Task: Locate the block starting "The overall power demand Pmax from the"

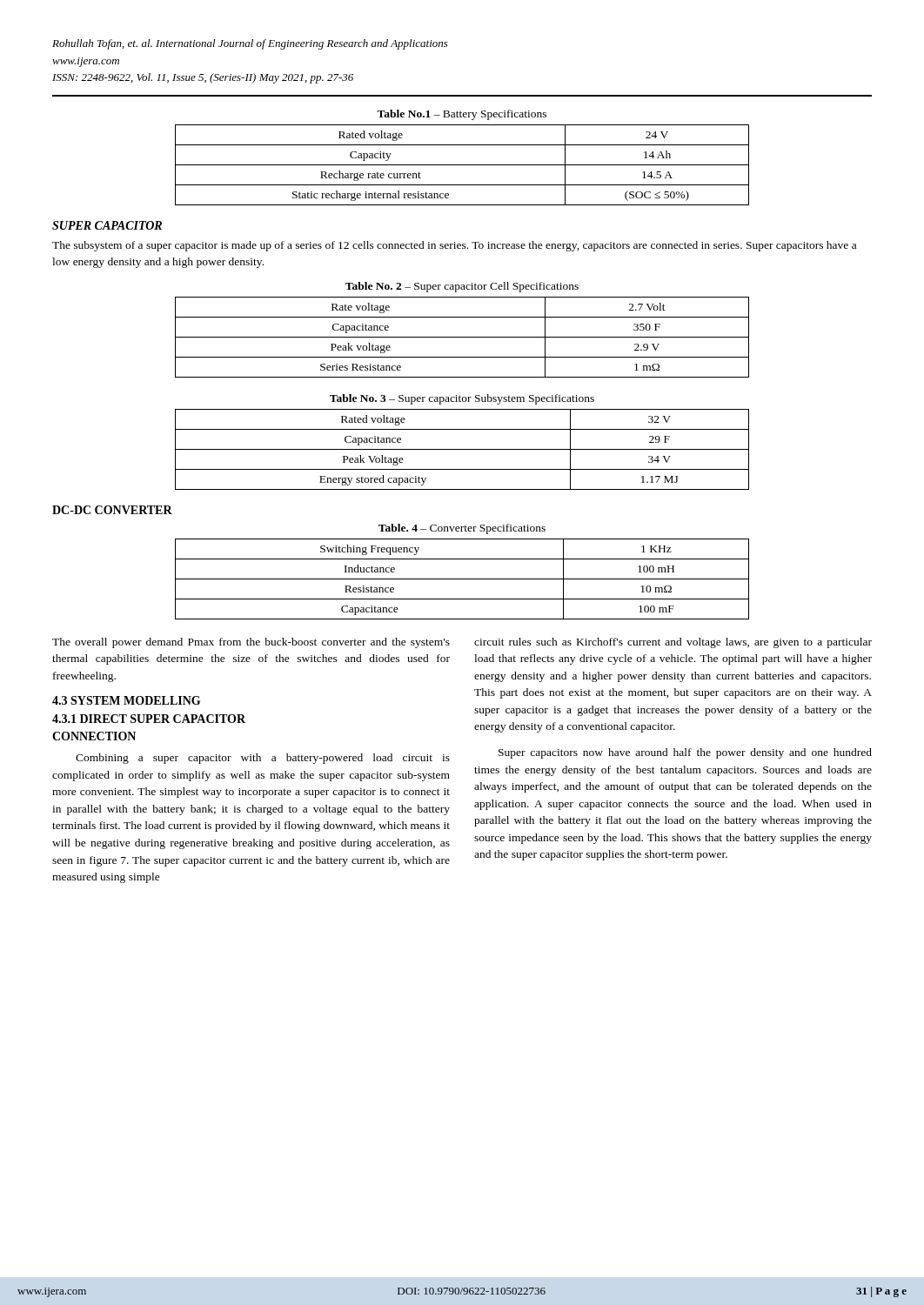Action: click(x=251, y=658)
